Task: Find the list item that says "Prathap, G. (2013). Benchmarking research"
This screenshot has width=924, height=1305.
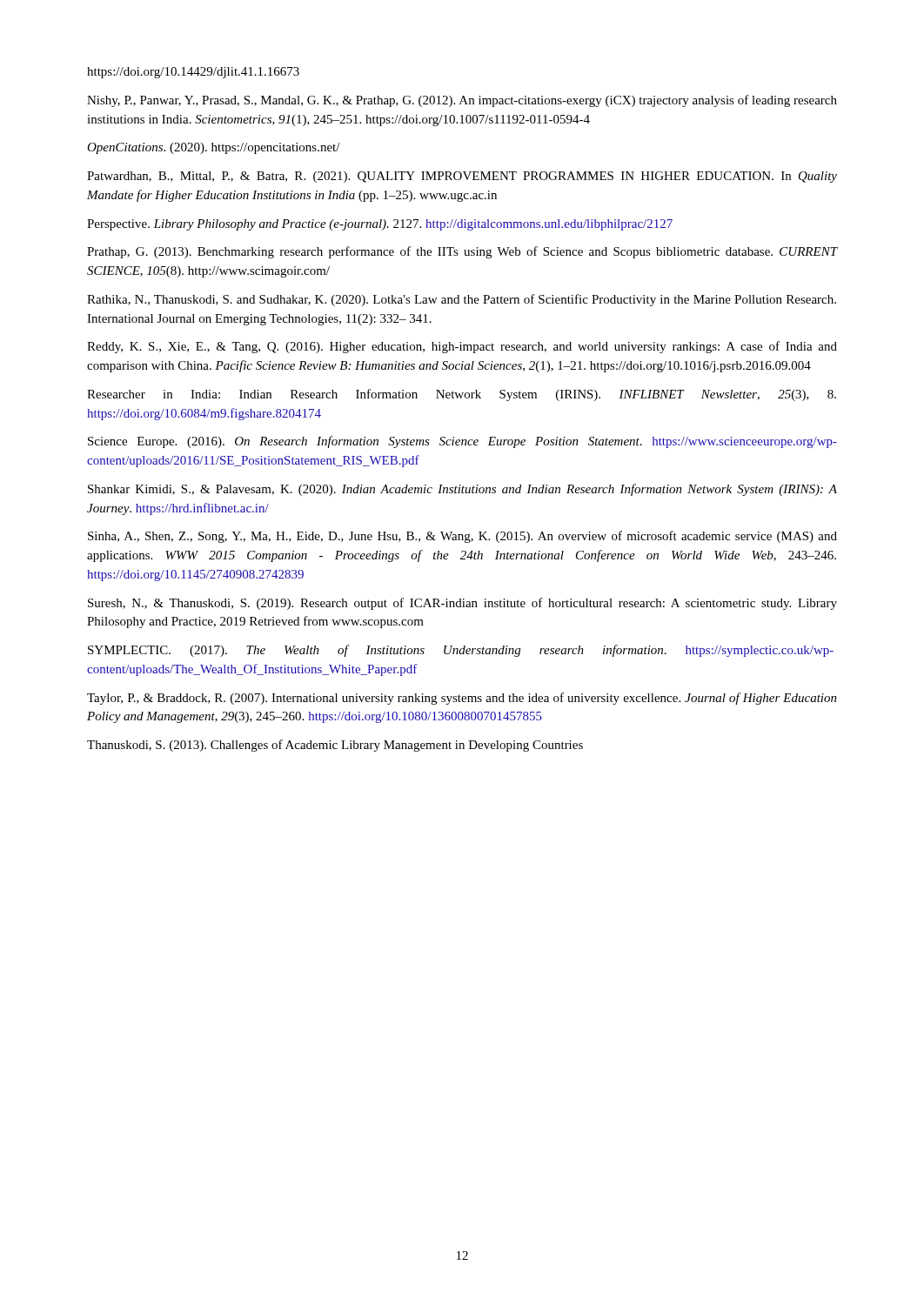Action: (462, 261)
